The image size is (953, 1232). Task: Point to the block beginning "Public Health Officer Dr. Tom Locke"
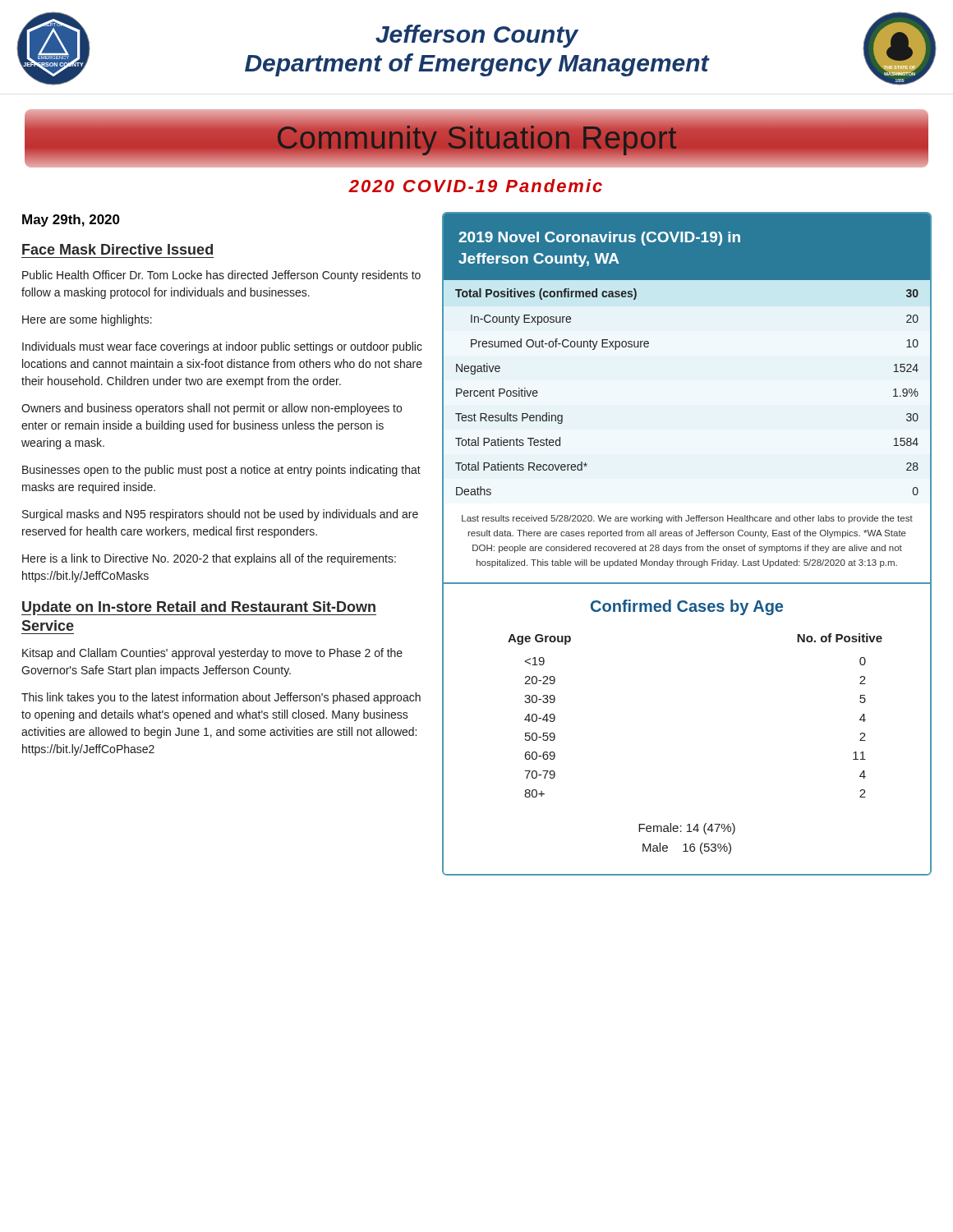tap(221, 284)
